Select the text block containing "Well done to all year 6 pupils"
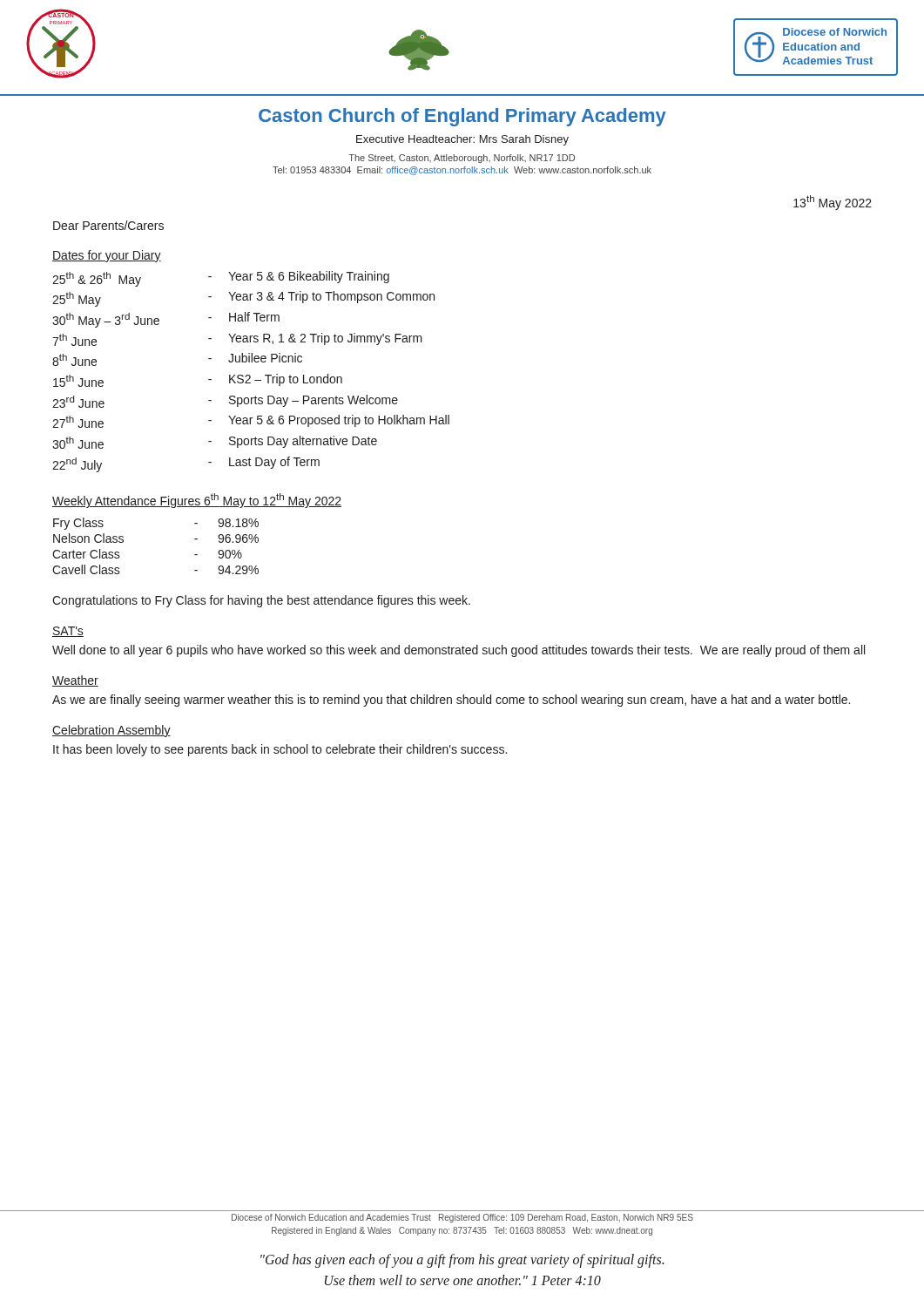The image size is (924, 1307). 459,650
